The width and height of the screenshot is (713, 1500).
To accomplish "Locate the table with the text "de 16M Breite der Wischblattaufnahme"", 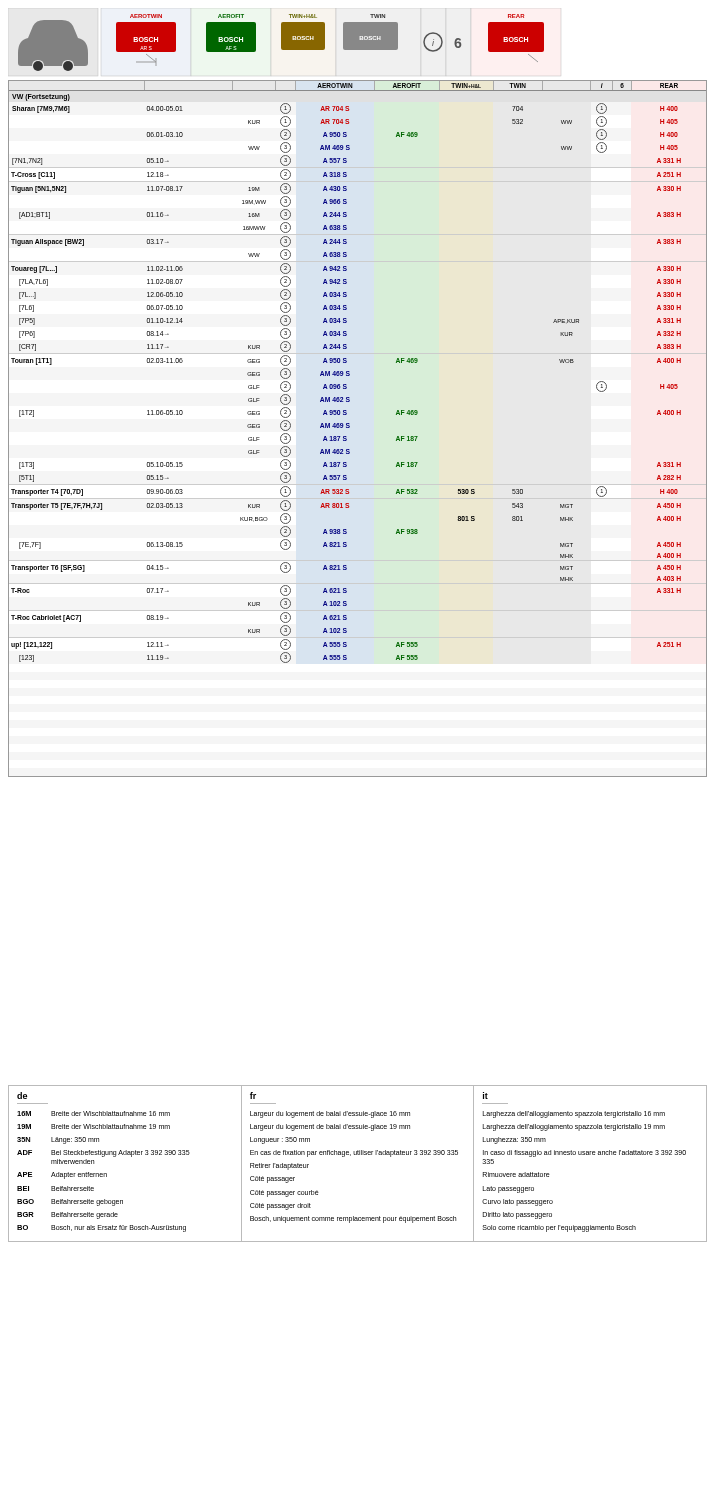I will point(357,1163).
